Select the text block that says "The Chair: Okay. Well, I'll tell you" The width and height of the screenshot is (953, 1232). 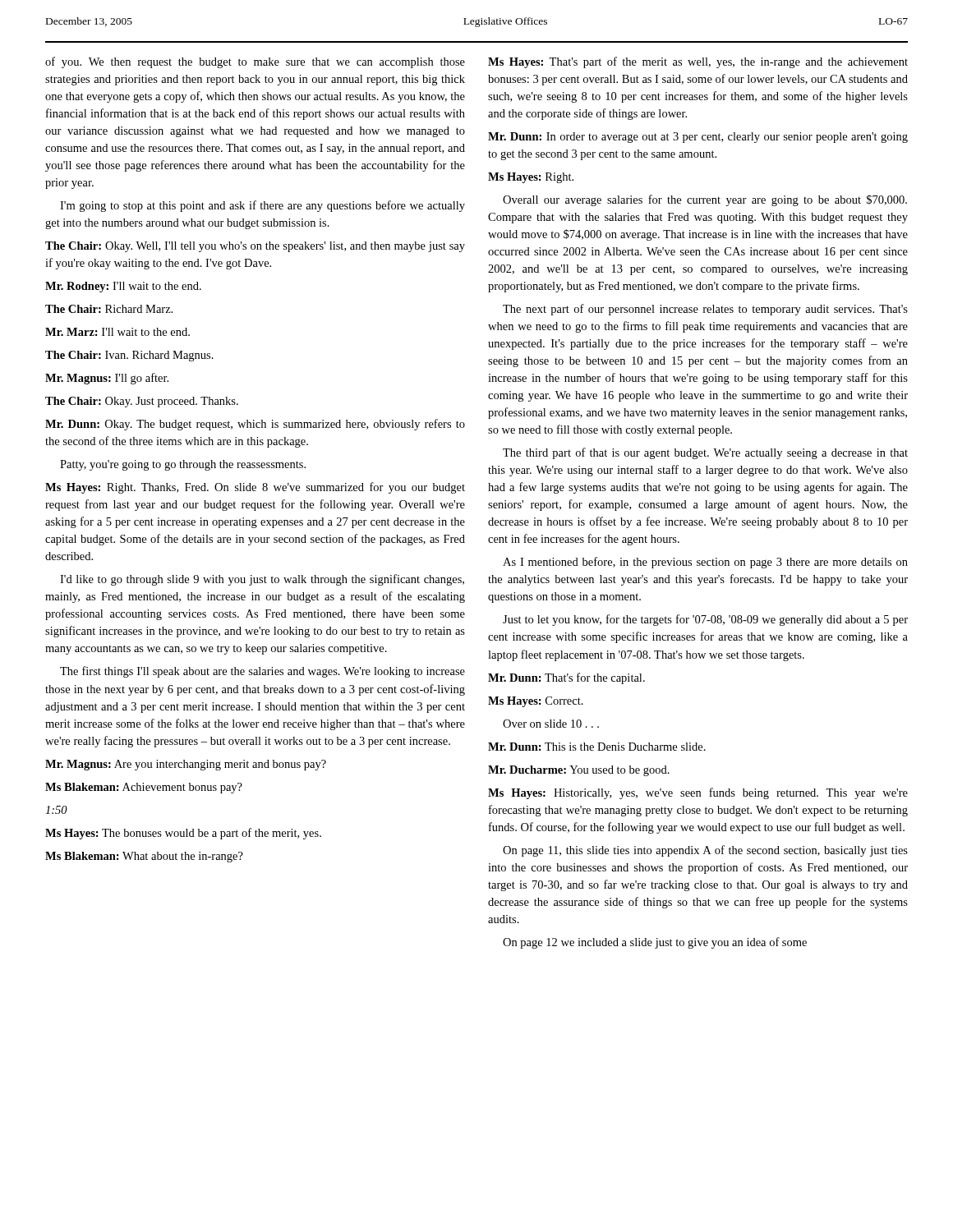tap(255, 255)
